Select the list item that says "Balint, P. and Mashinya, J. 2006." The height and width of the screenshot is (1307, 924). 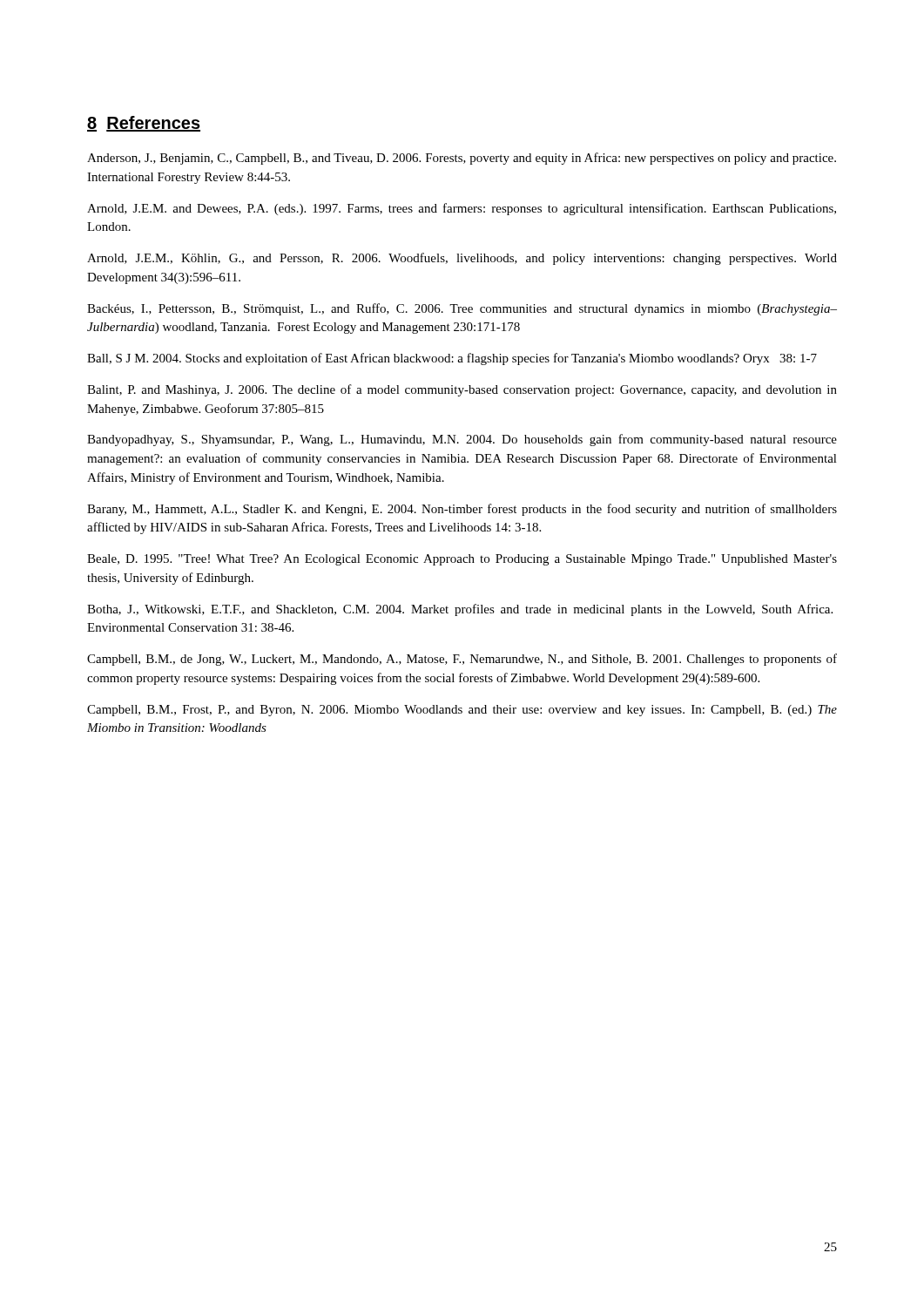click(x=462, y=399)
